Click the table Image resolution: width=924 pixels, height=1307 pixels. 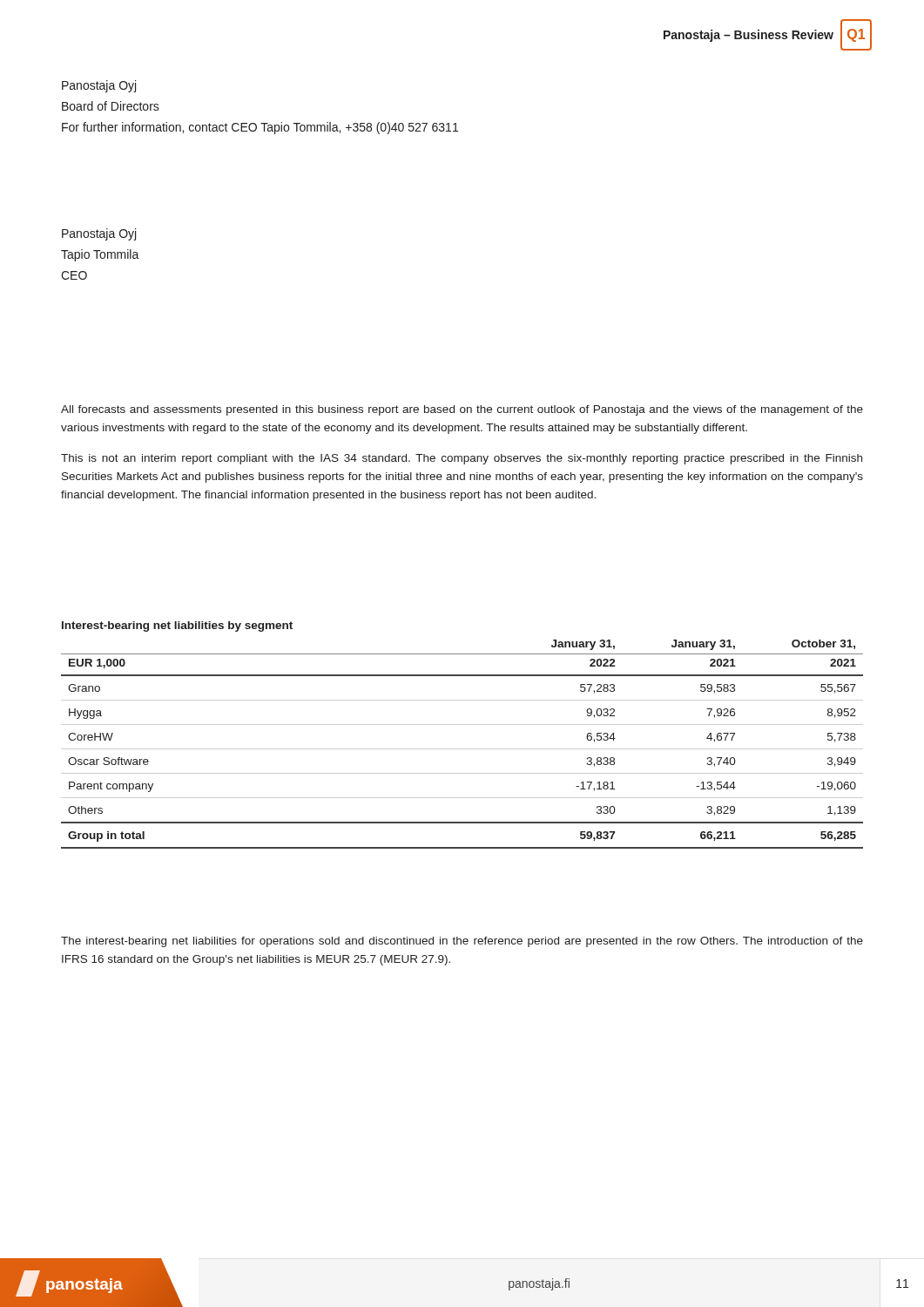(x=462, y=741)
